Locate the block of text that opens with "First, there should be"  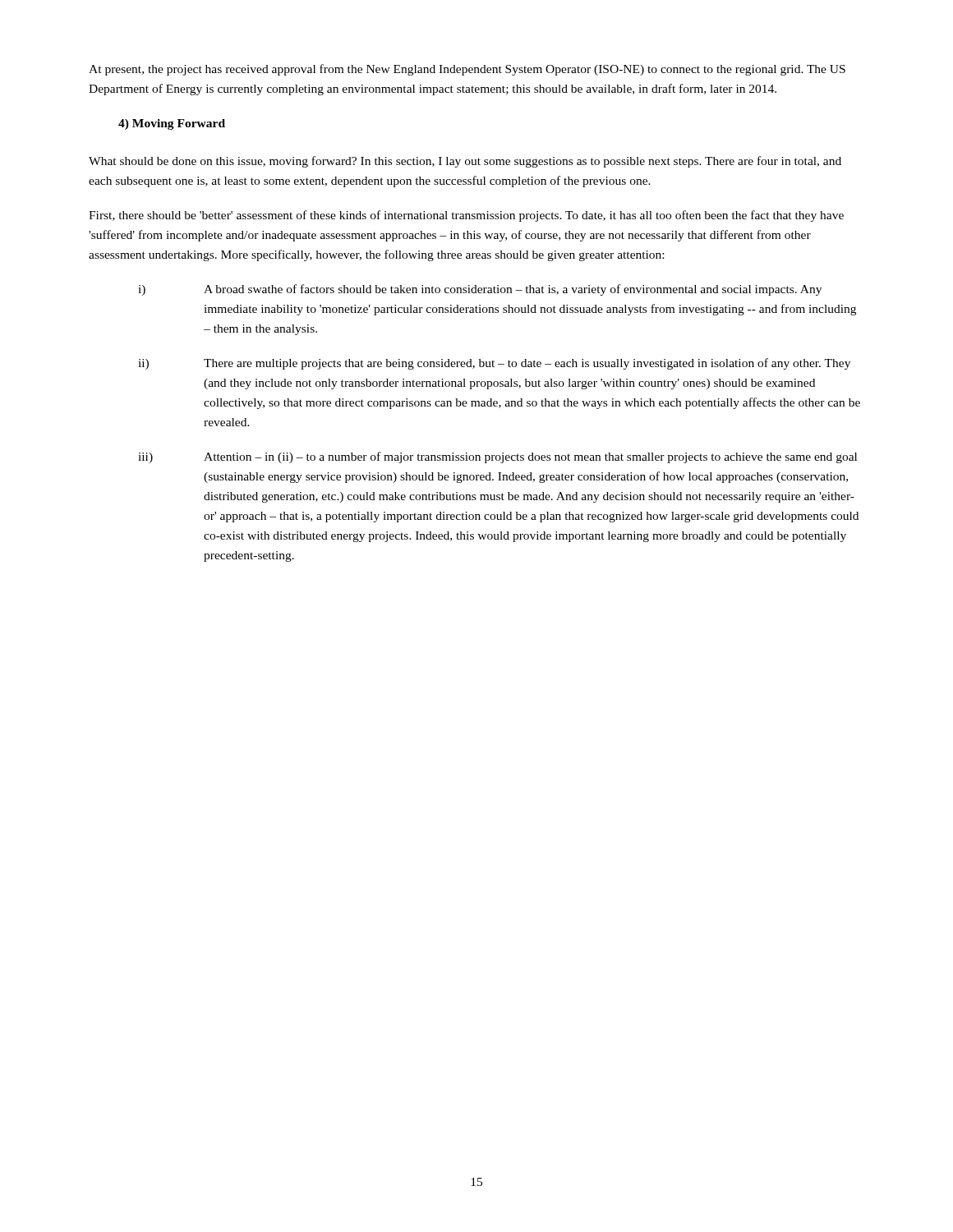point(476,235)
